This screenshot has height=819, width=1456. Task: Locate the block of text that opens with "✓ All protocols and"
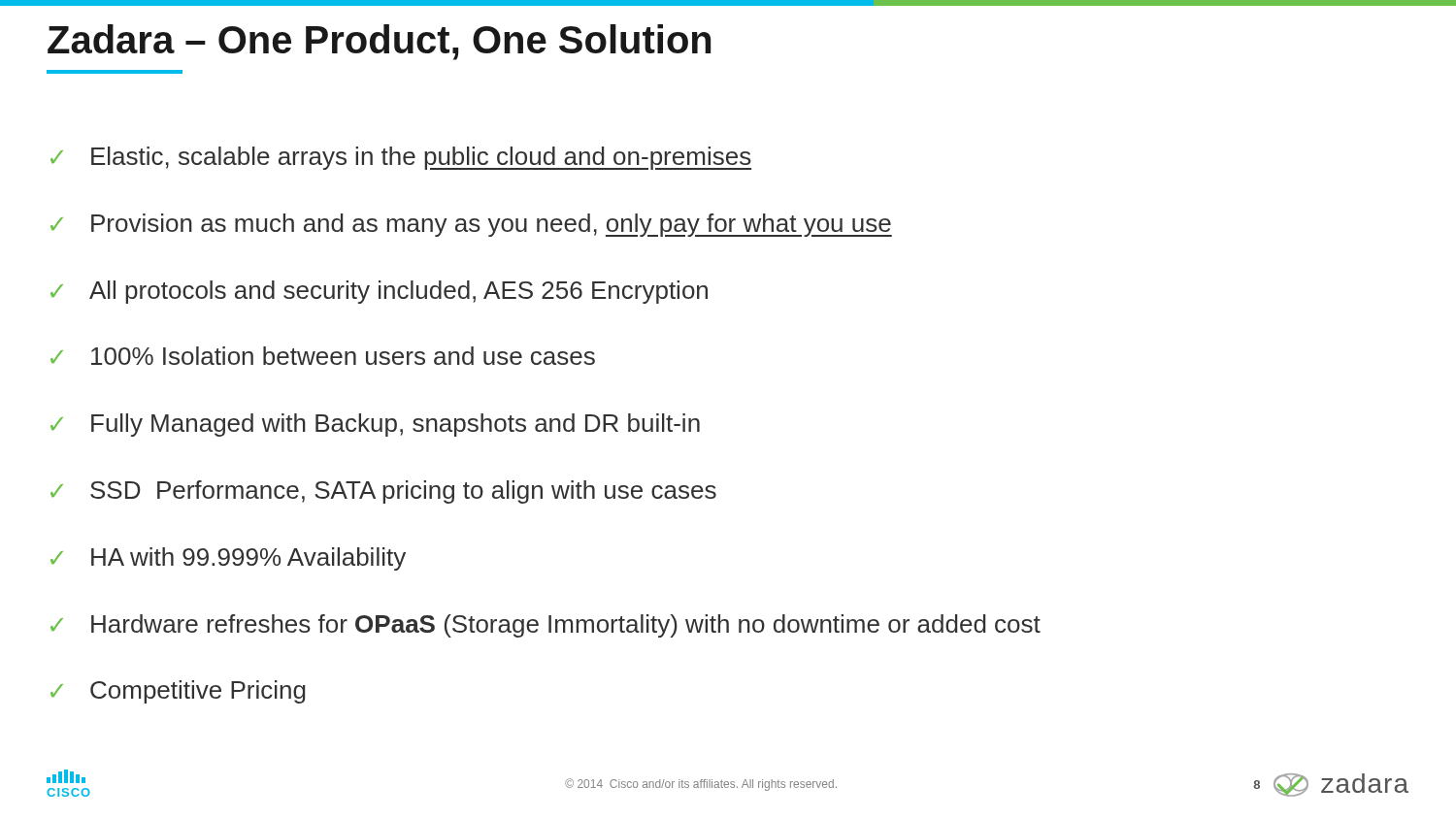(x=703, y=291)
